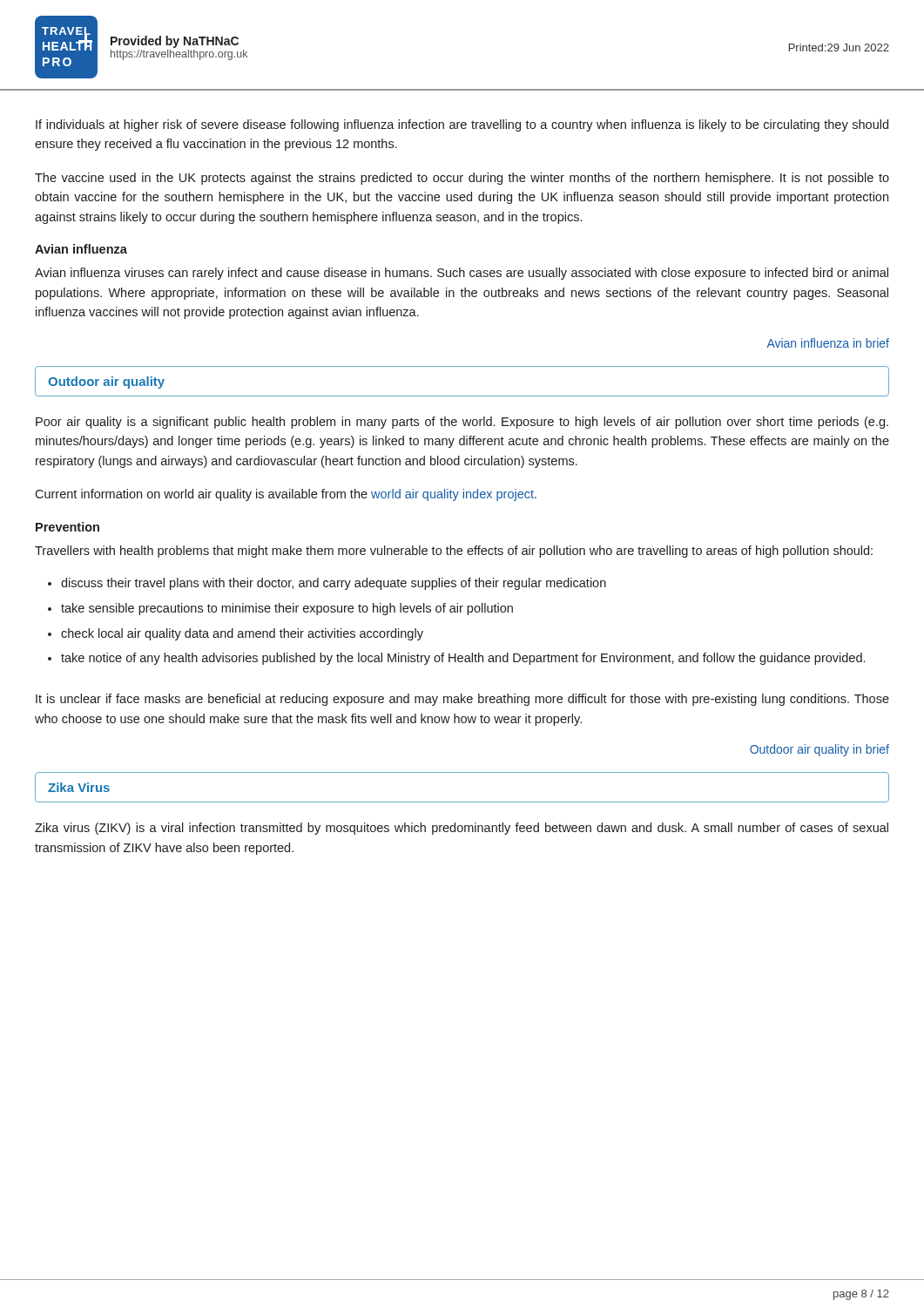Click on the passage starting "Zika Virus"
924x1307 pixels.
(79, 787)
